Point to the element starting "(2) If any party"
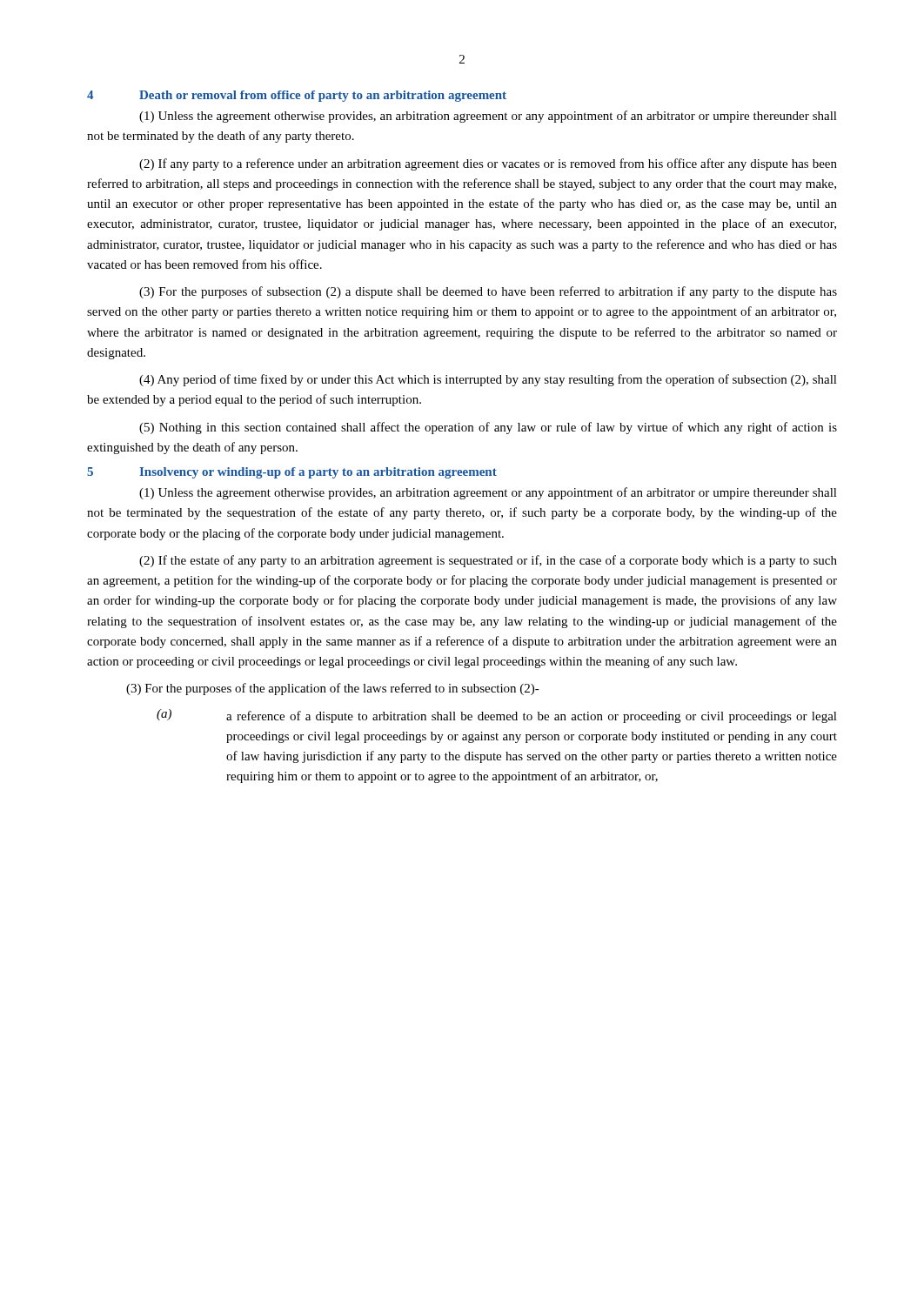The width and height of the screenshot is (924, 1305). coord(462,214)
